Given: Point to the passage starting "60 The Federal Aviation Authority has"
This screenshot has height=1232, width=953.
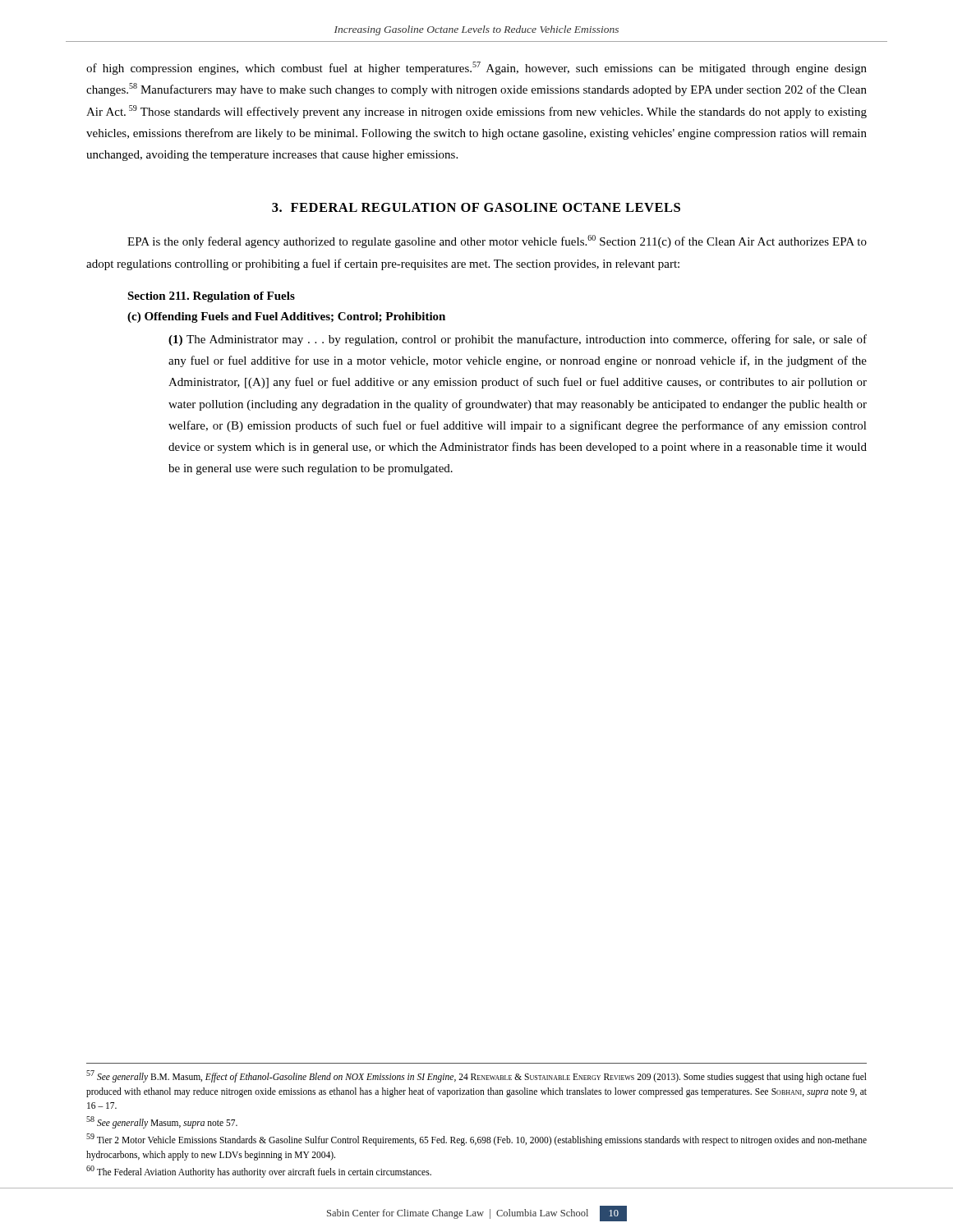Looking at the screenshot, I should (x=259, y=1171).
